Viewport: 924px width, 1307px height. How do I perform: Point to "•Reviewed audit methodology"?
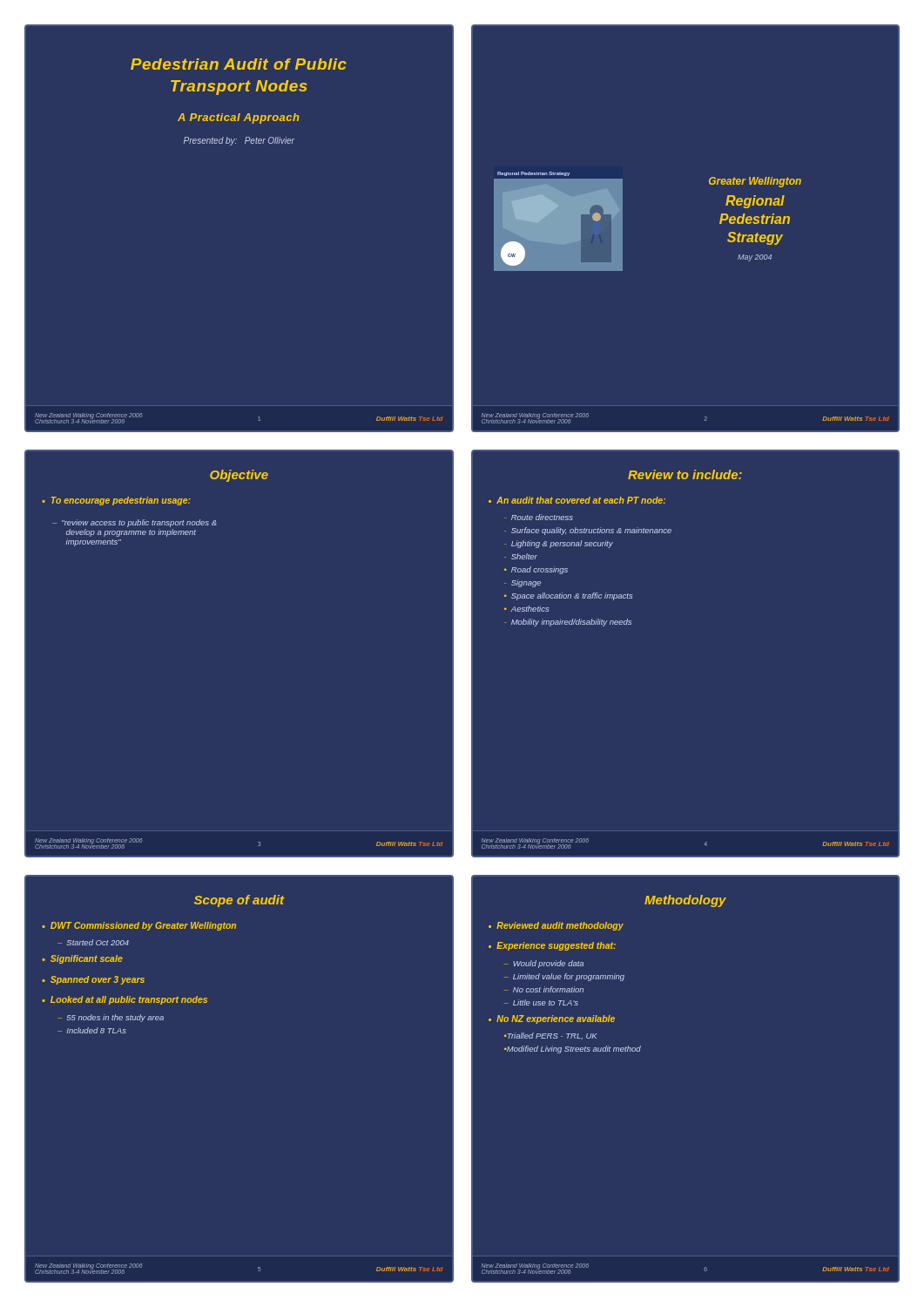click(x=556, y=927)
